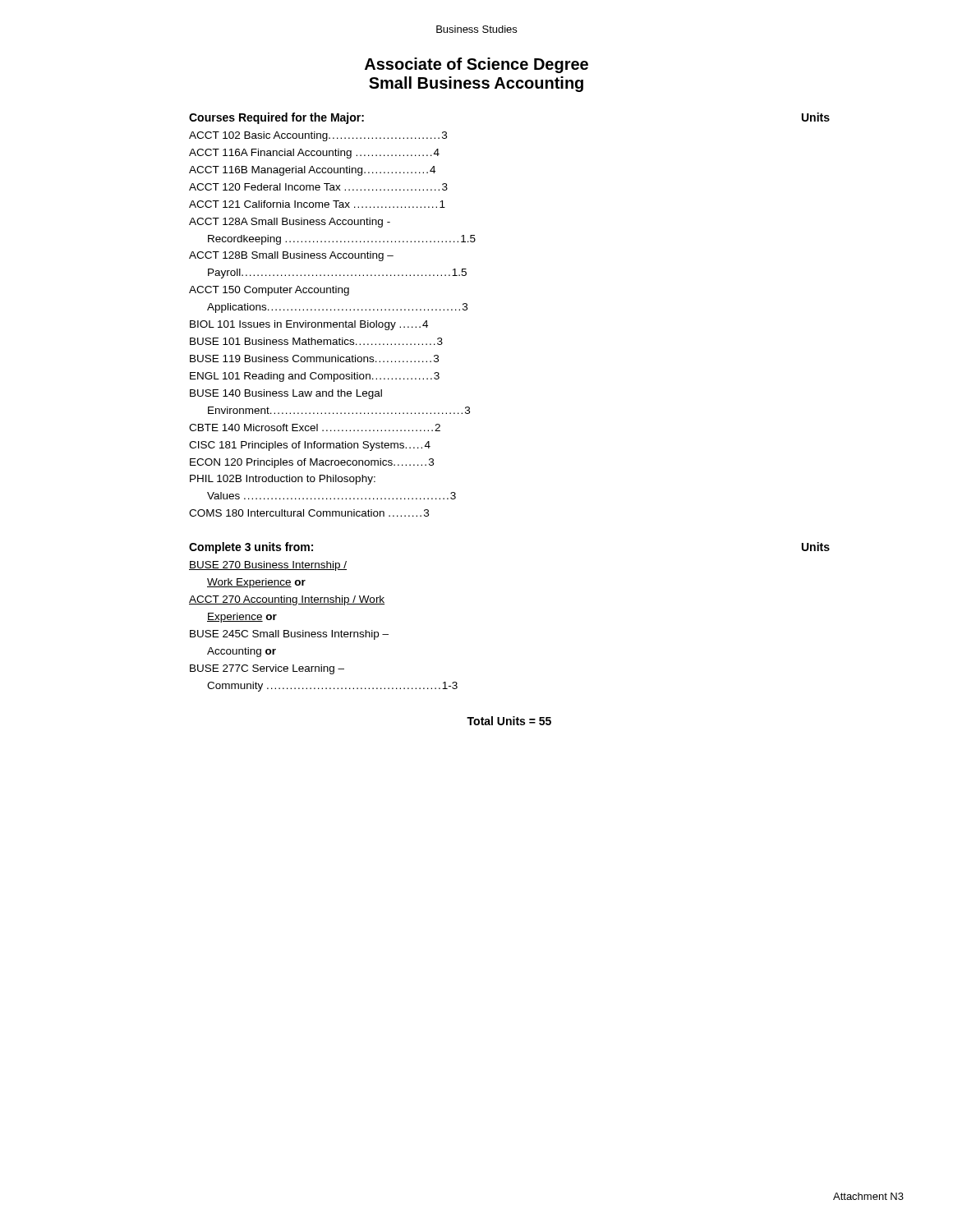Click on the text block starting "ENGL 101 Reading"

[x=314, y=376]
